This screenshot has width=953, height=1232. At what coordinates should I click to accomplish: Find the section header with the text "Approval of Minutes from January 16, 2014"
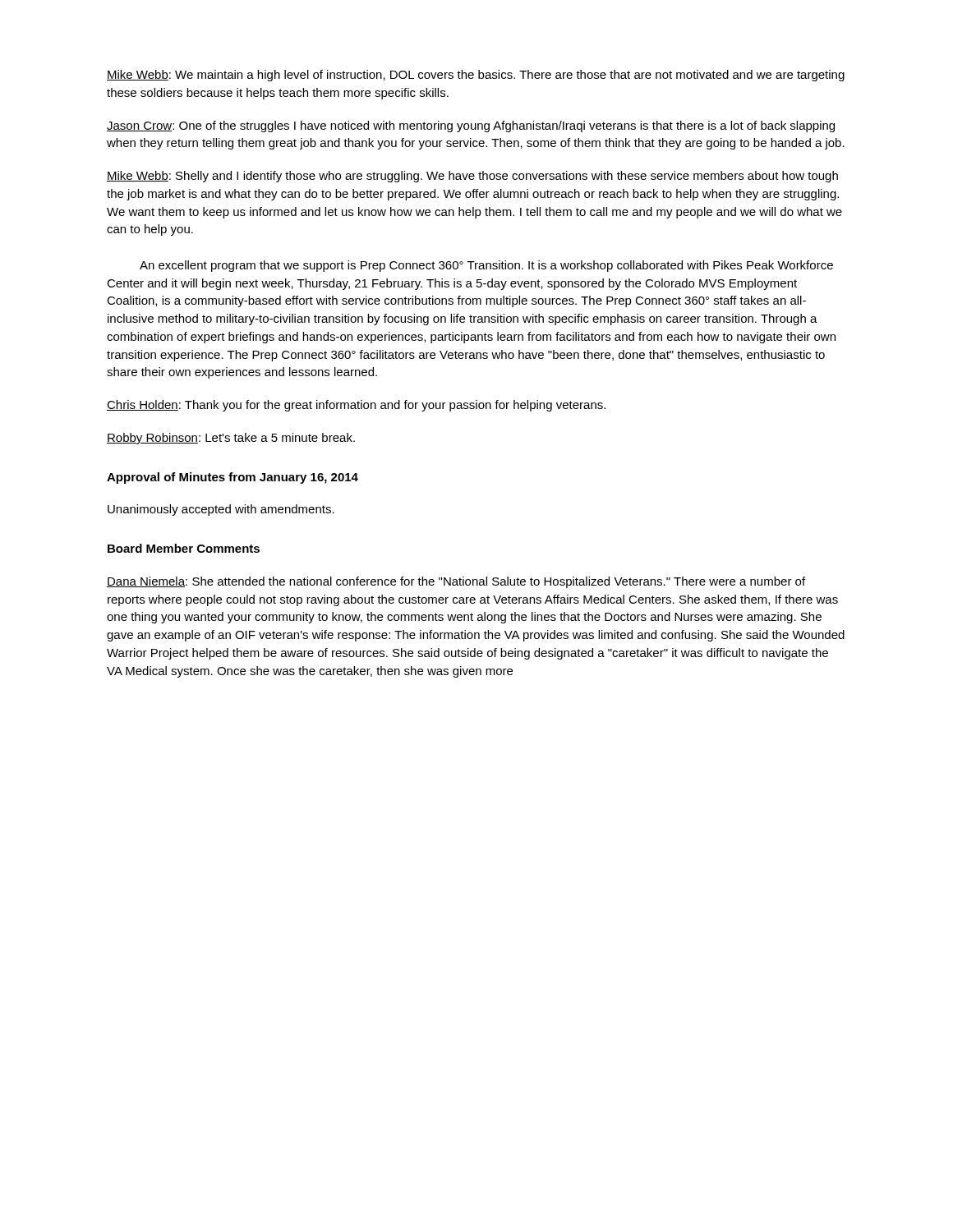[232, 476]
